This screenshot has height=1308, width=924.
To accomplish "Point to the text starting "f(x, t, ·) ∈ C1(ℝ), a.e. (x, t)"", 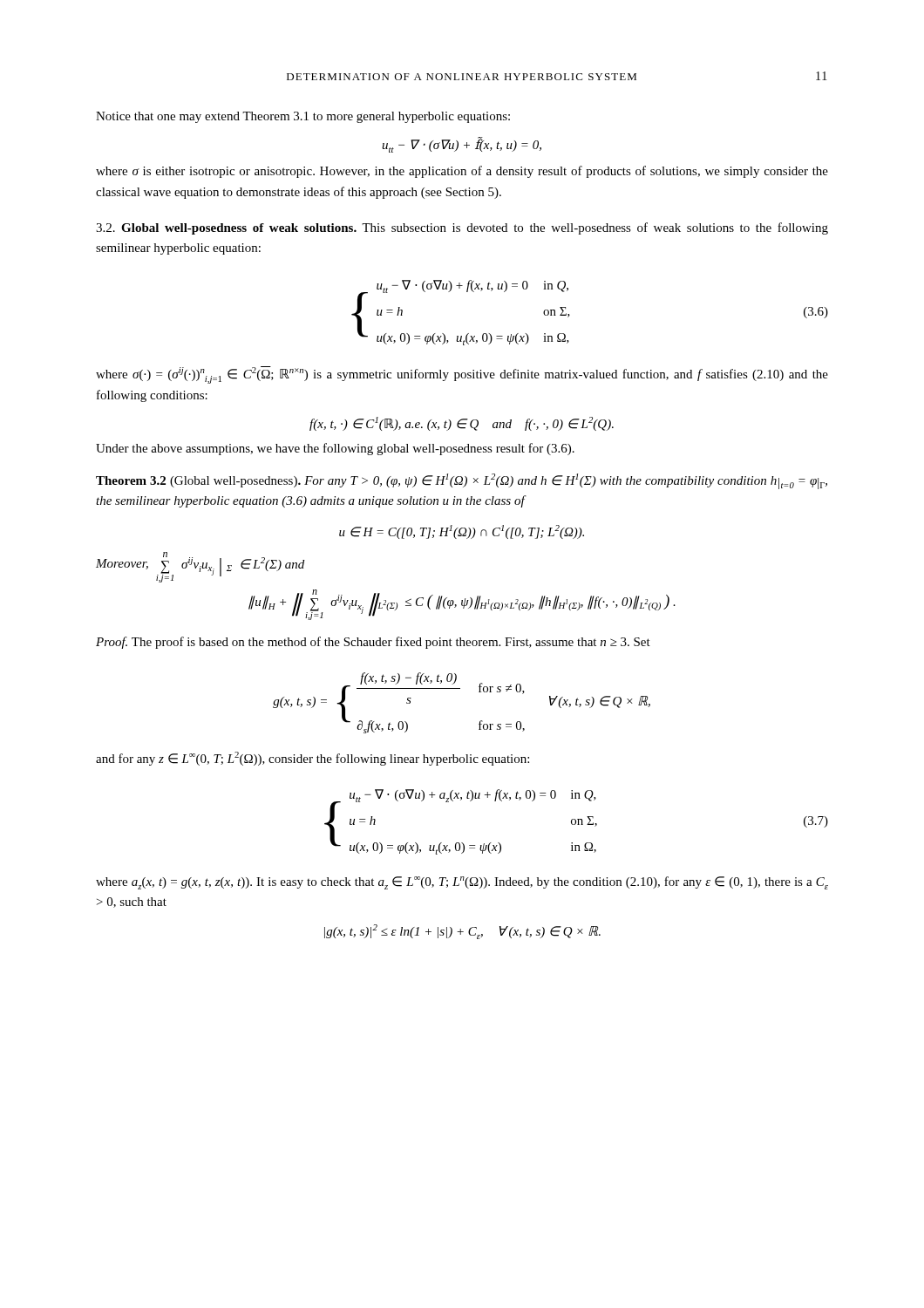I will [x=462, y=424].
